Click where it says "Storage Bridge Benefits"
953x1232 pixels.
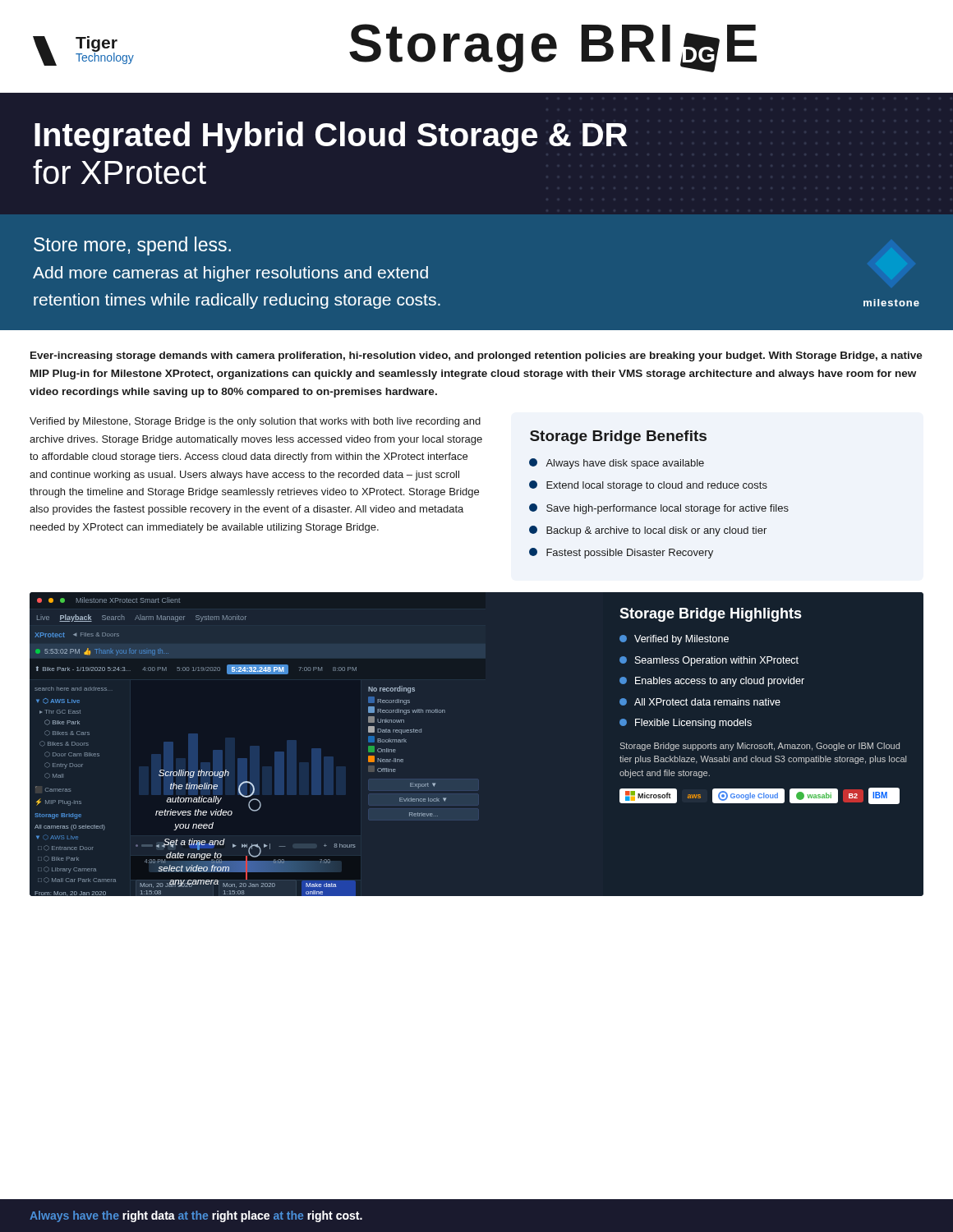click(618, 436)
